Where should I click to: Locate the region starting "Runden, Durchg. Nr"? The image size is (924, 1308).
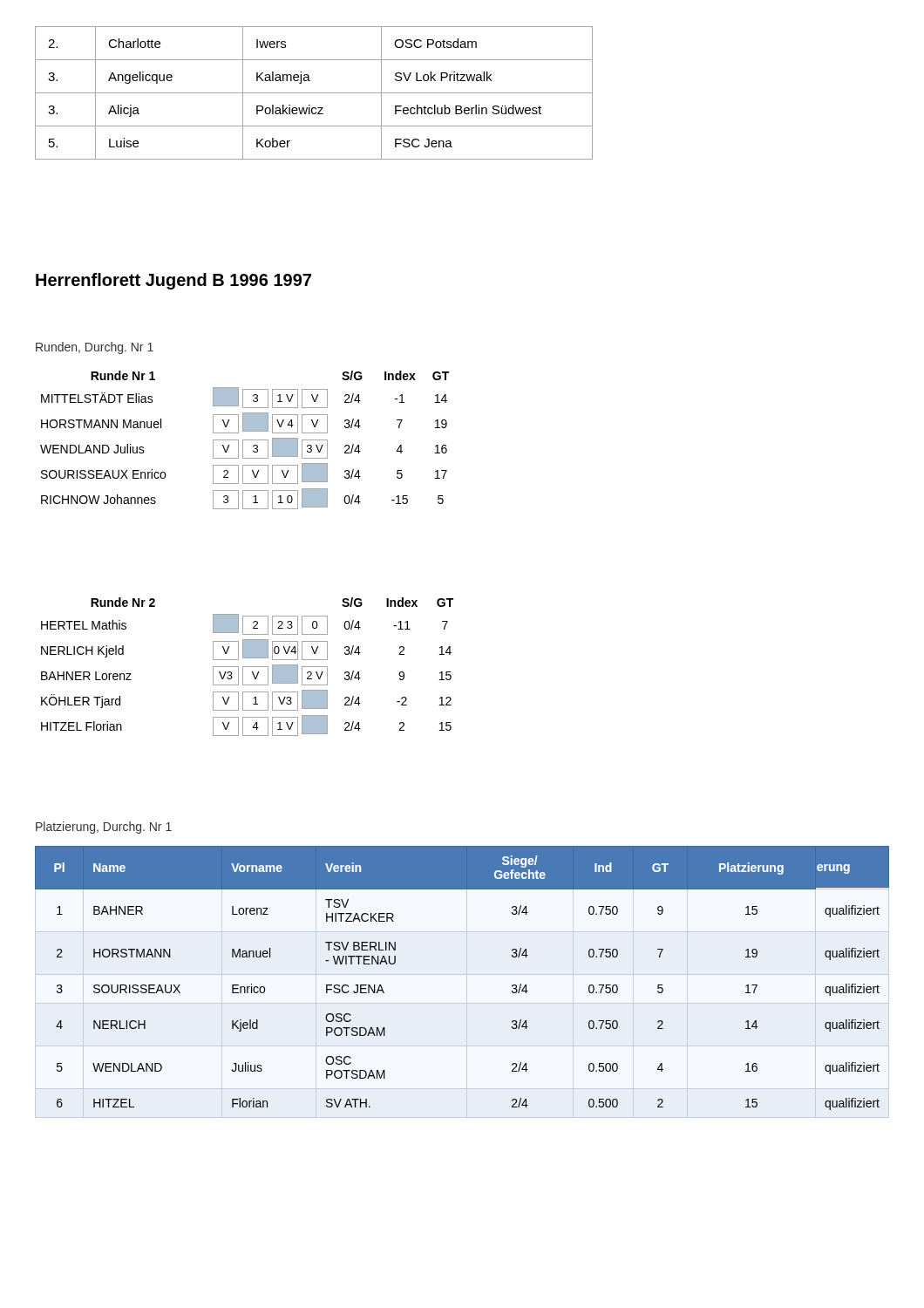pos(94,347)
